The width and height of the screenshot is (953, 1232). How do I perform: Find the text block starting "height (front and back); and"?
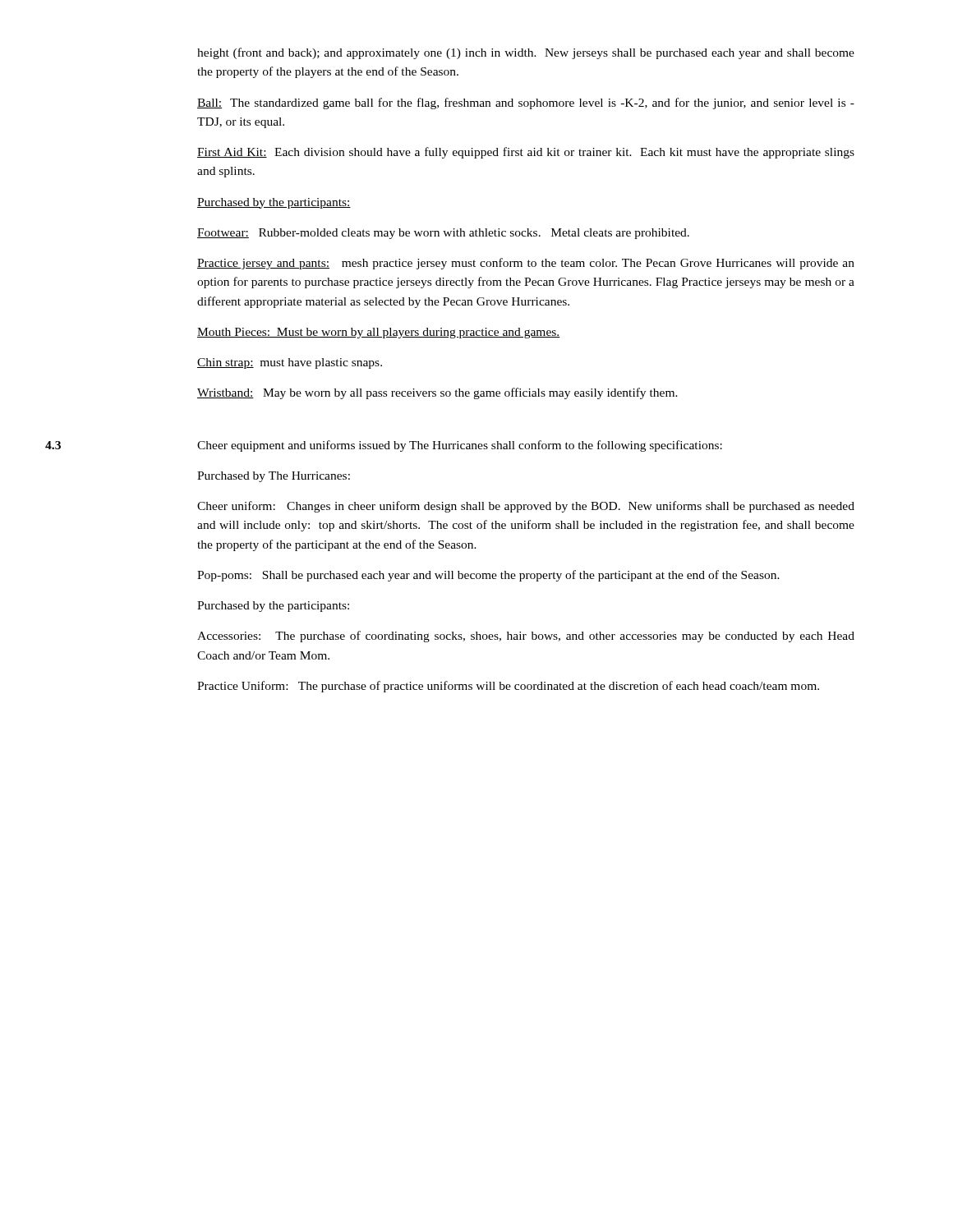click(x=526, y=62)
